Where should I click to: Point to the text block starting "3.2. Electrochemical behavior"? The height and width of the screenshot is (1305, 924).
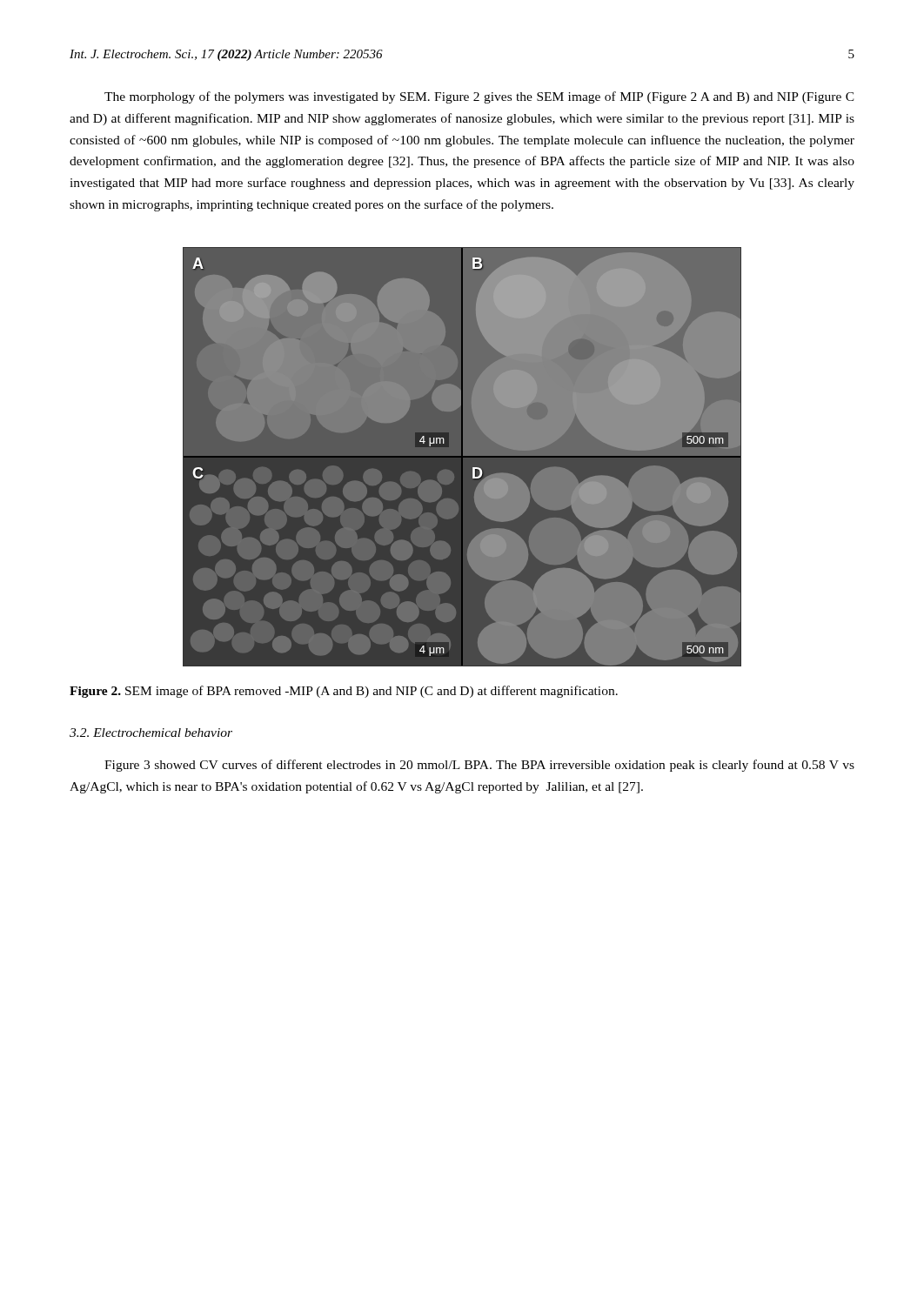(151, 732)
